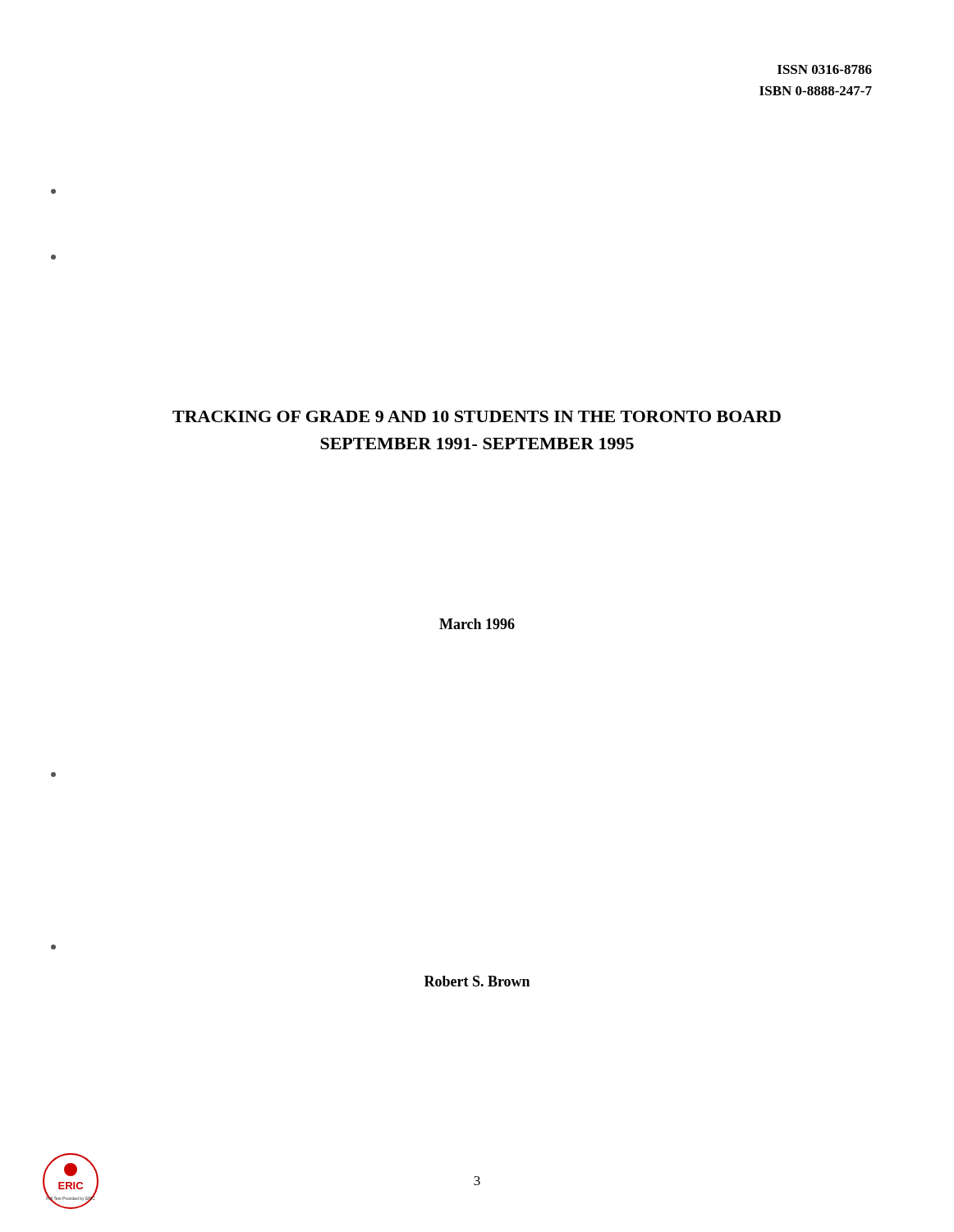Find the title
954x1232 pixels.
point(477,430)
